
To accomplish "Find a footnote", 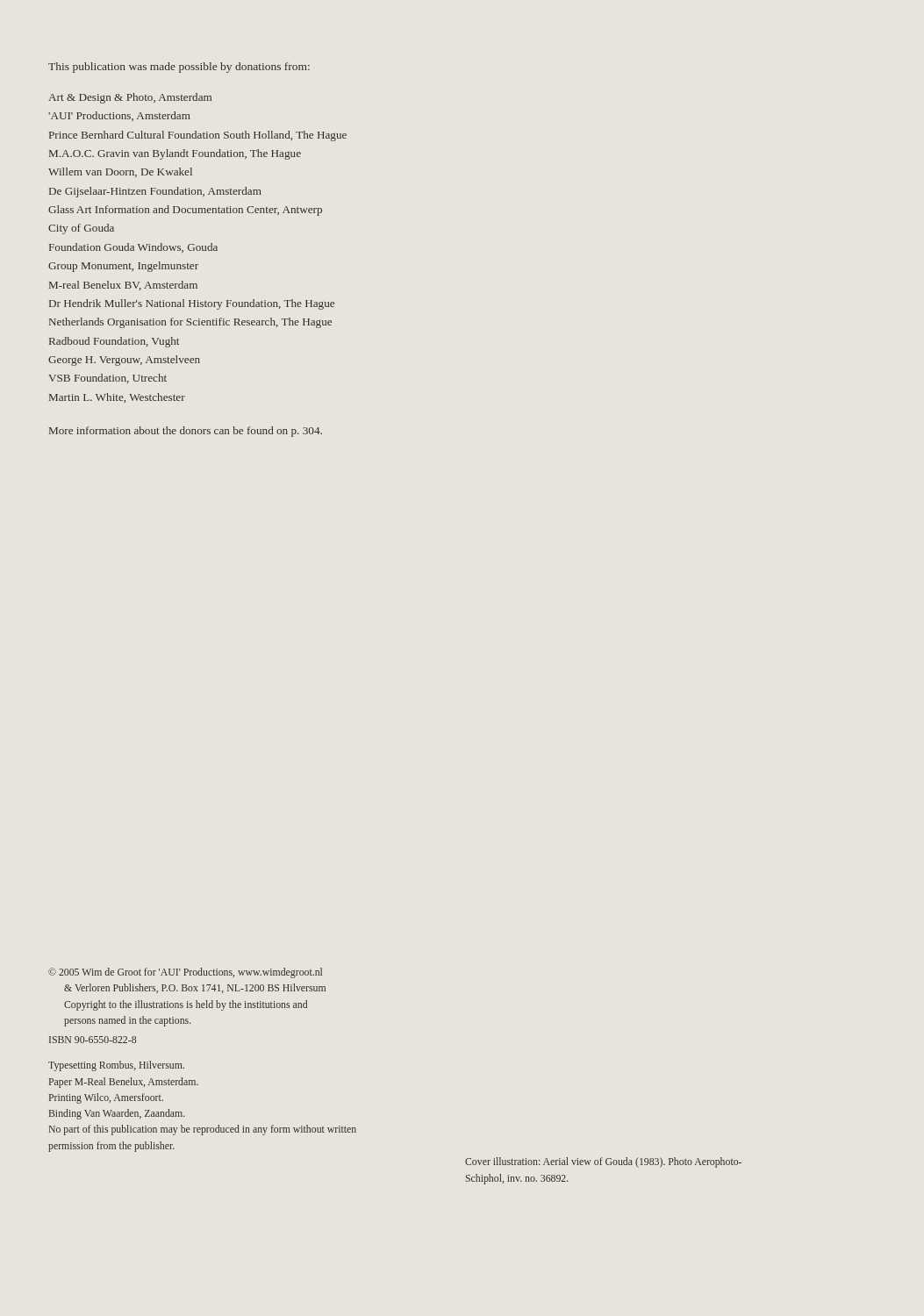I will pos(294,1006).
